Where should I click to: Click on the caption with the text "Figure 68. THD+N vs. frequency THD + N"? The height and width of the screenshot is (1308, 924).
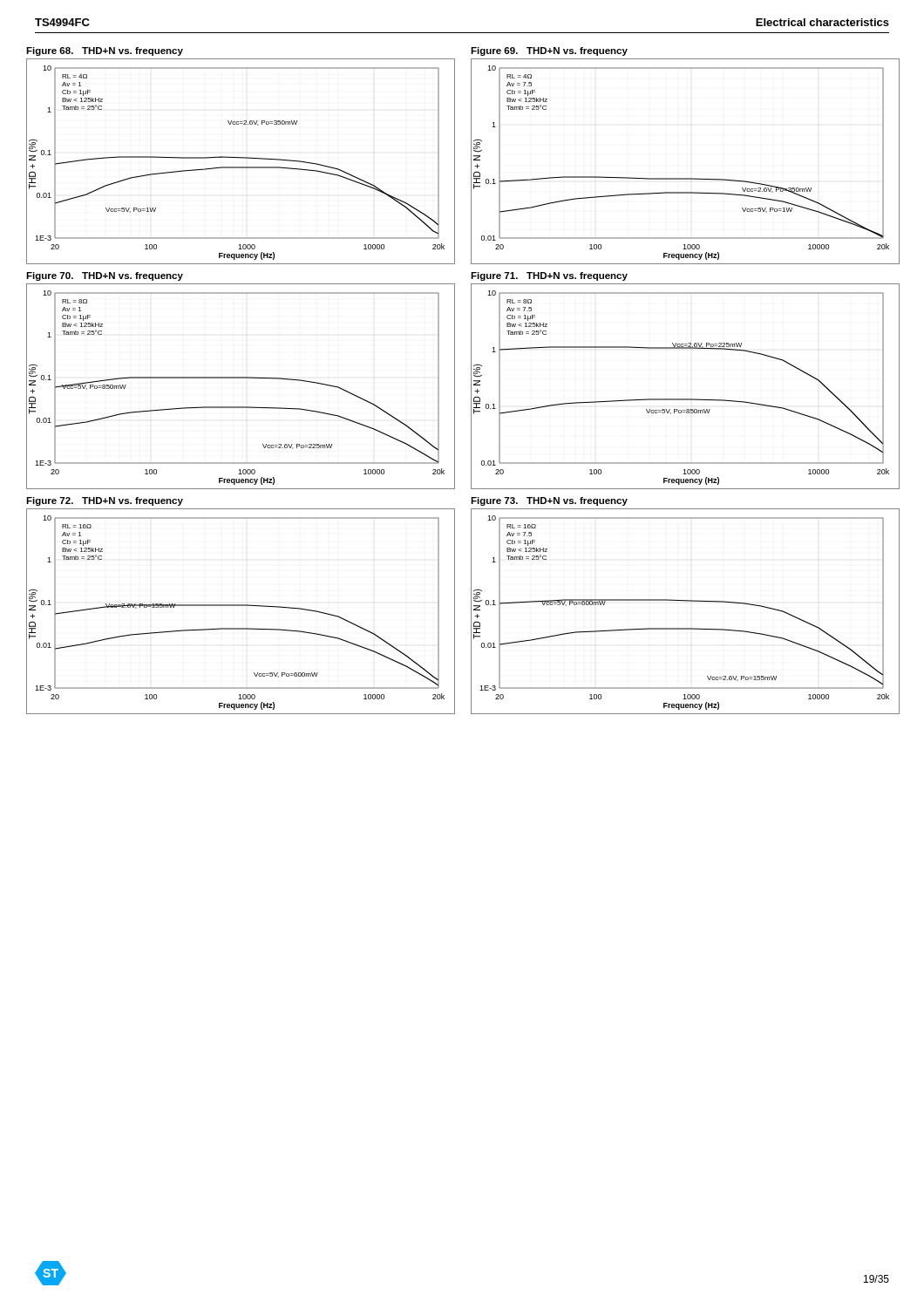[x=241, y=155]
